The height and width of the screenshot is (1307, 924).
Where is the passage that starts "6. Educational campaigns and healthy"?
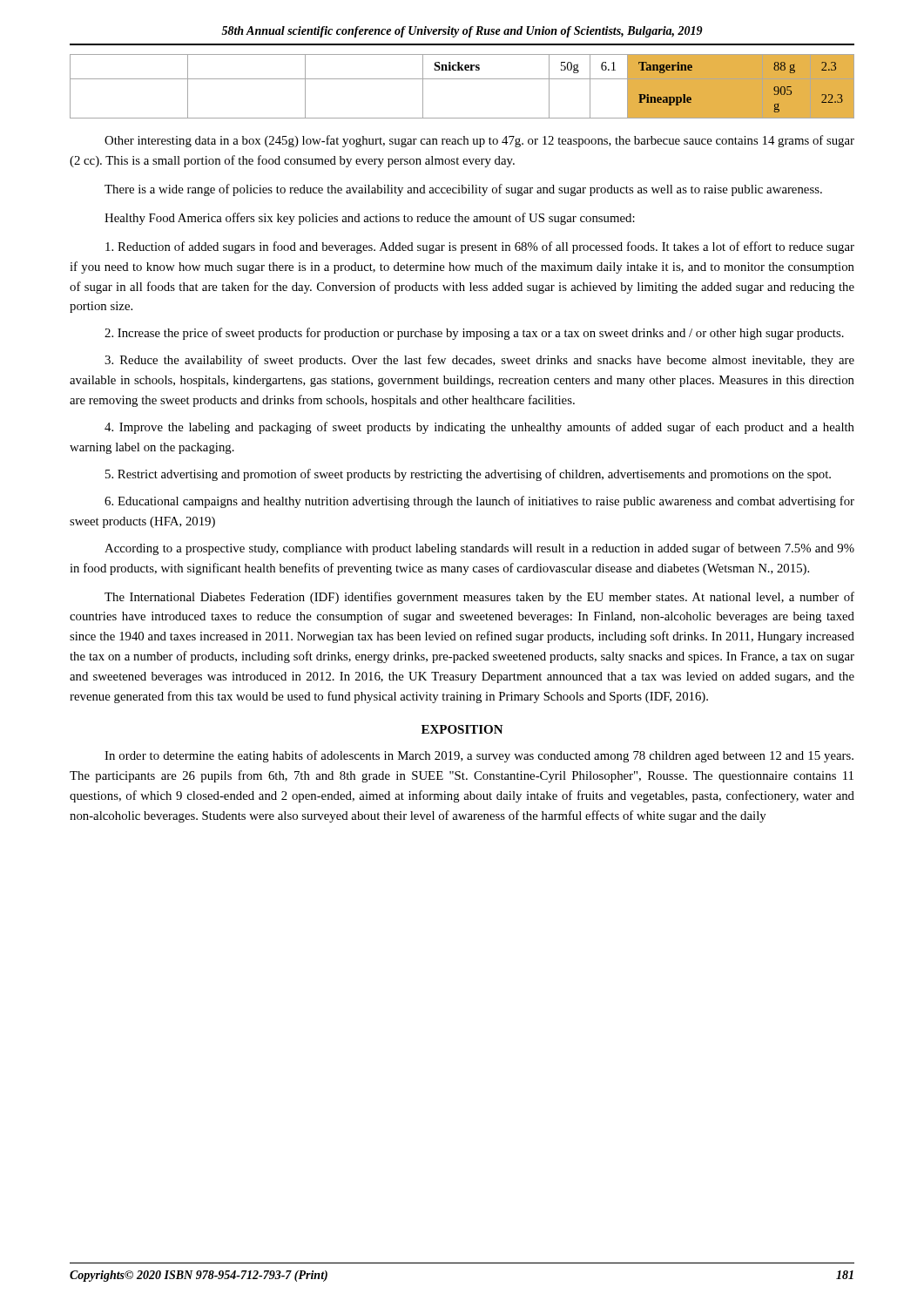click(462, 511)
